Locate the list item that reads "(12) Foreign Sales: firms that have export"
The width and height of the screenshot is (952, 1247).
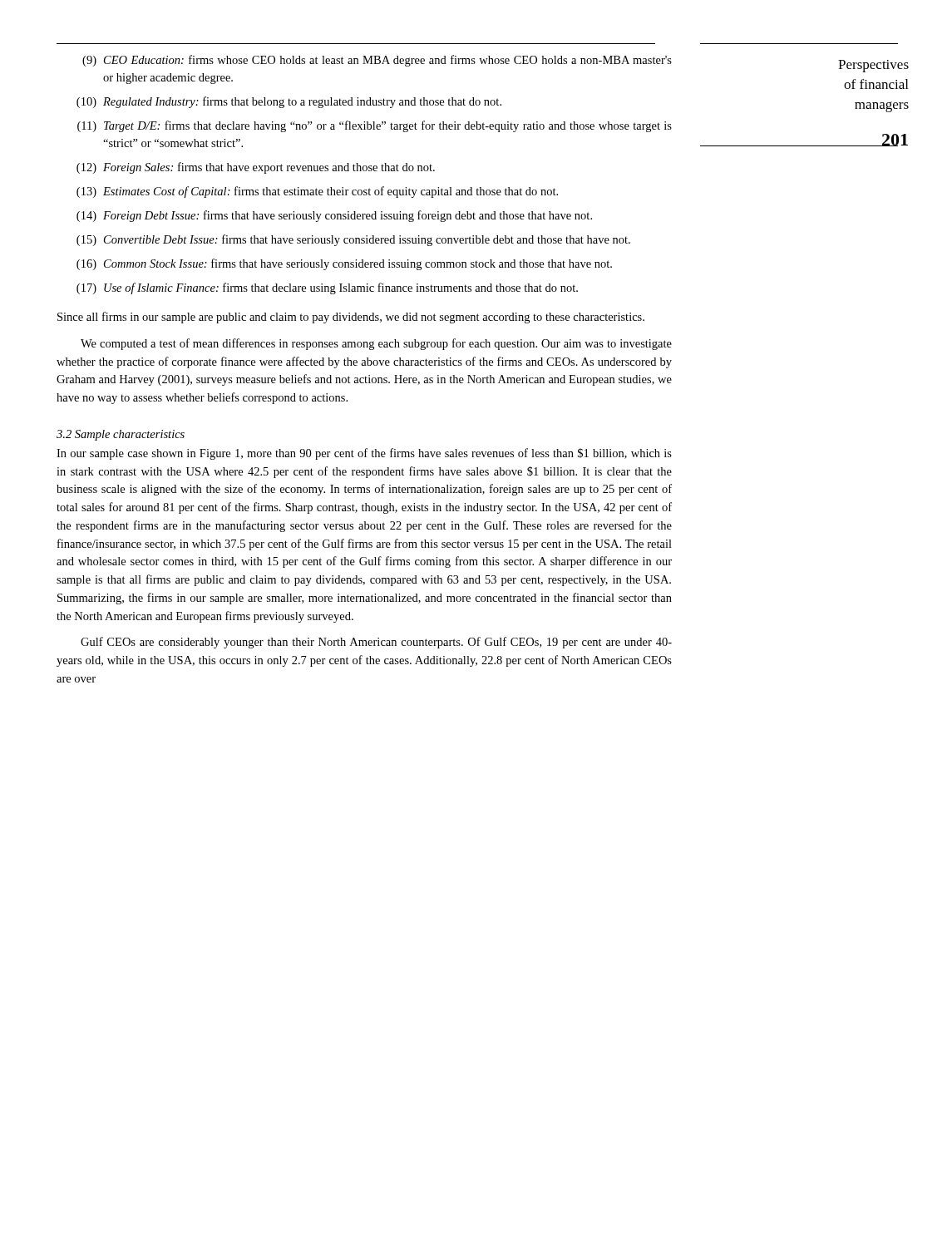[364, 168]
